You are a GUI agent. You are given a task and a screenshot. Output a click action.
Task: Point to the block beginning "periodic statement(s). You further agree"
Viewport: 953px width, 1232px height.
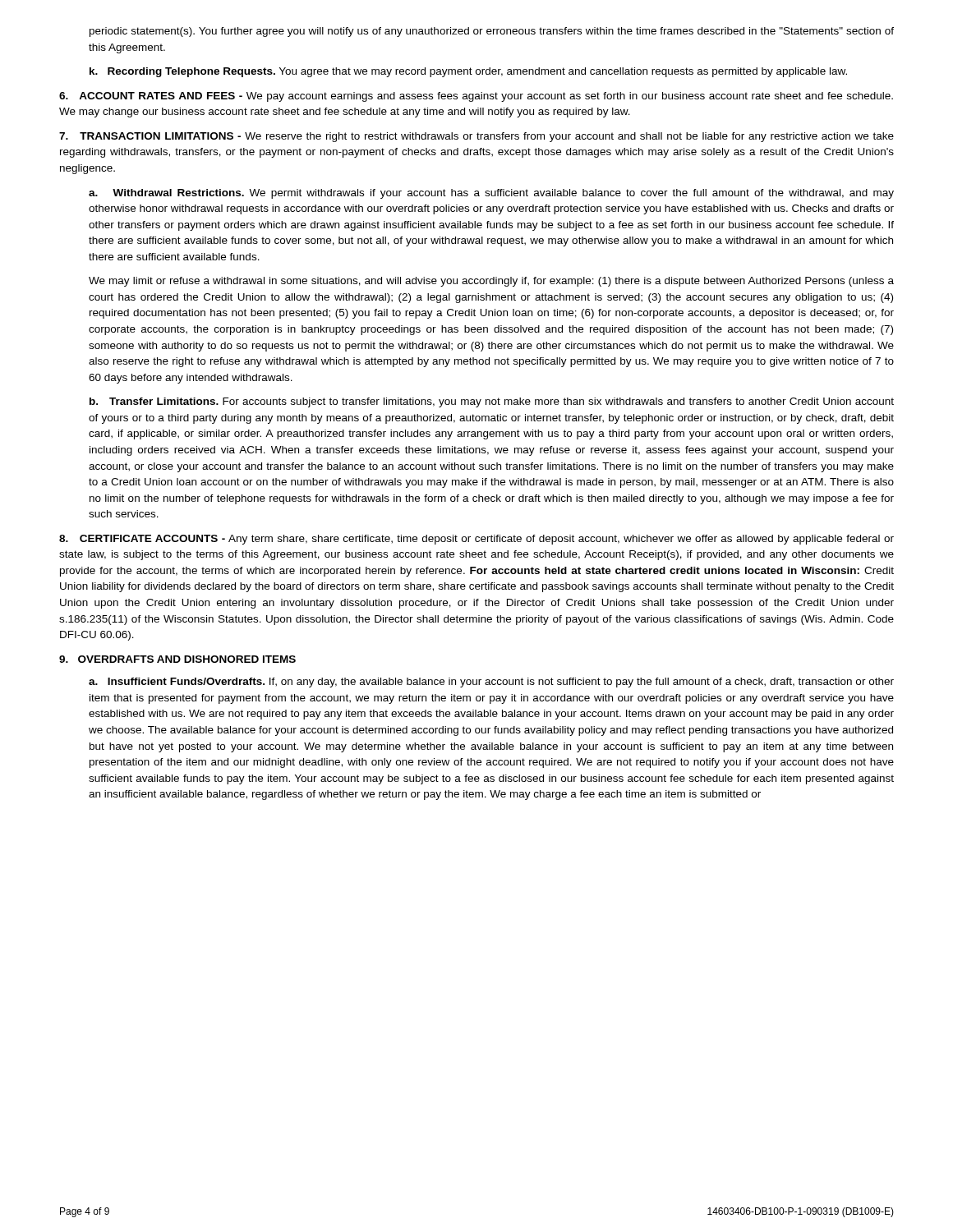pos(491,39)
